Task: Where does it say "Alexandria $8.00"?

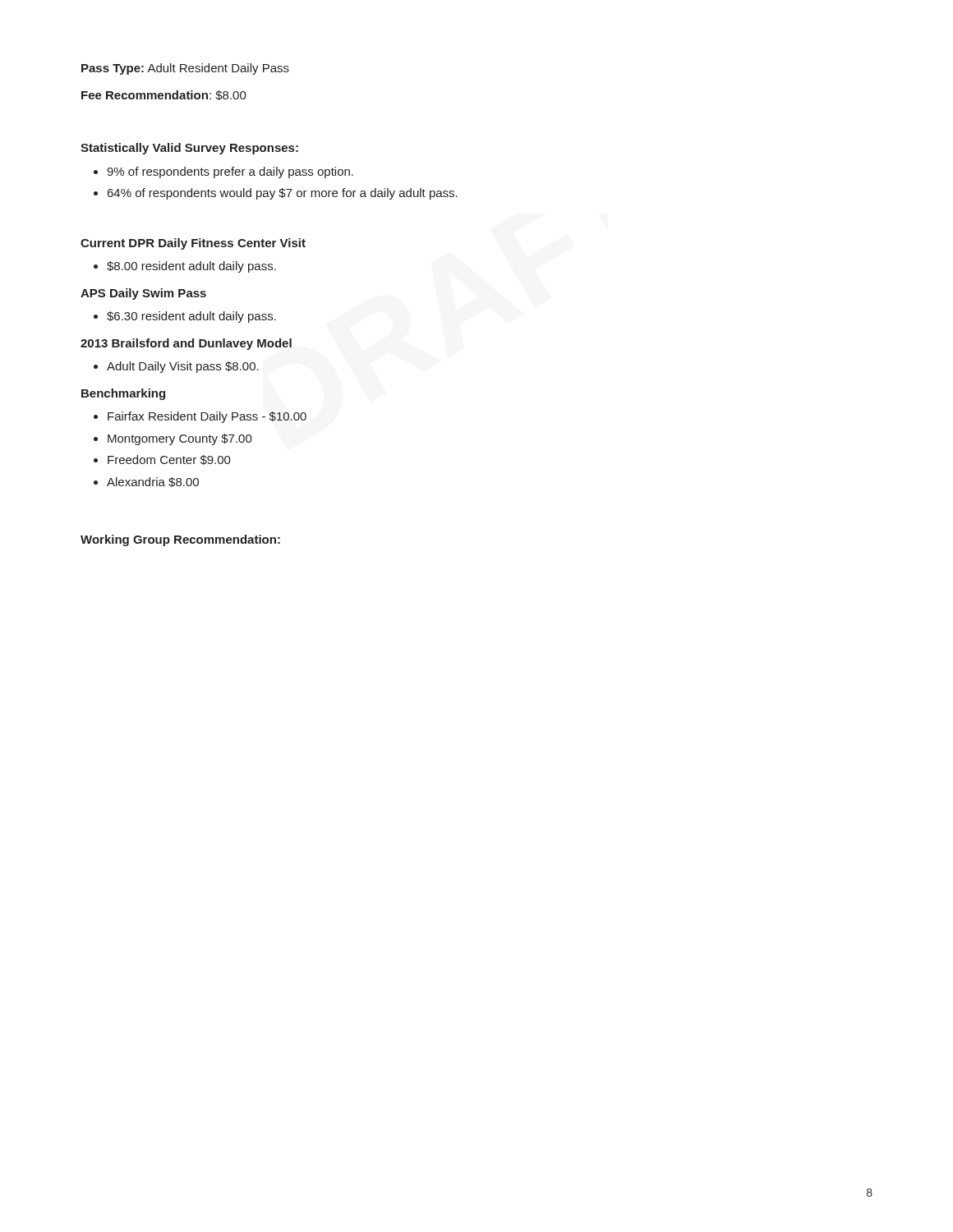Action: [153, 481]
